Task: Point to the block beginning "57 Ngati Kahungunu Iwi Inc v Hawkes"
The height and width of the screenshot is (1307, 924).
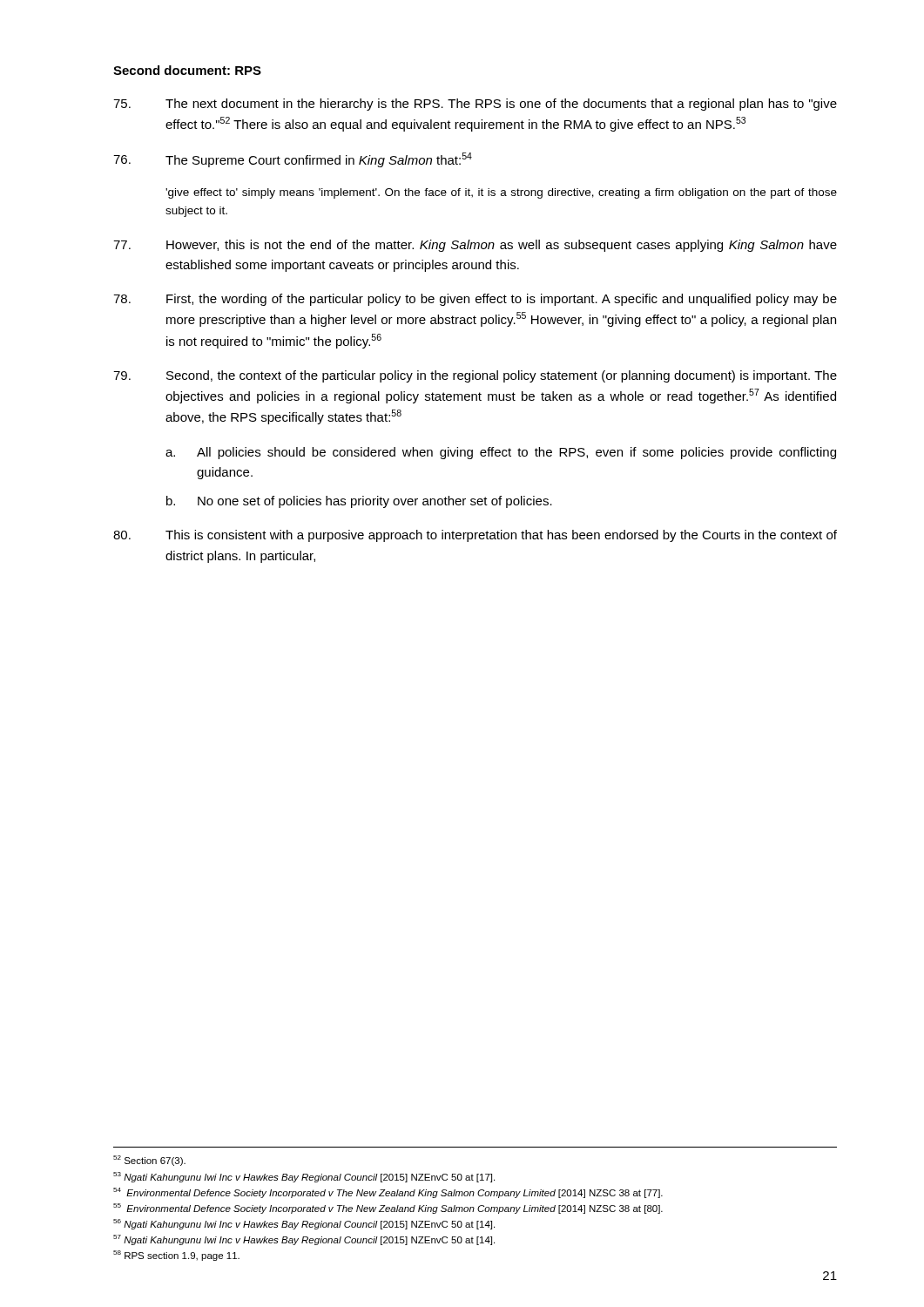Action: point(304,1239)
